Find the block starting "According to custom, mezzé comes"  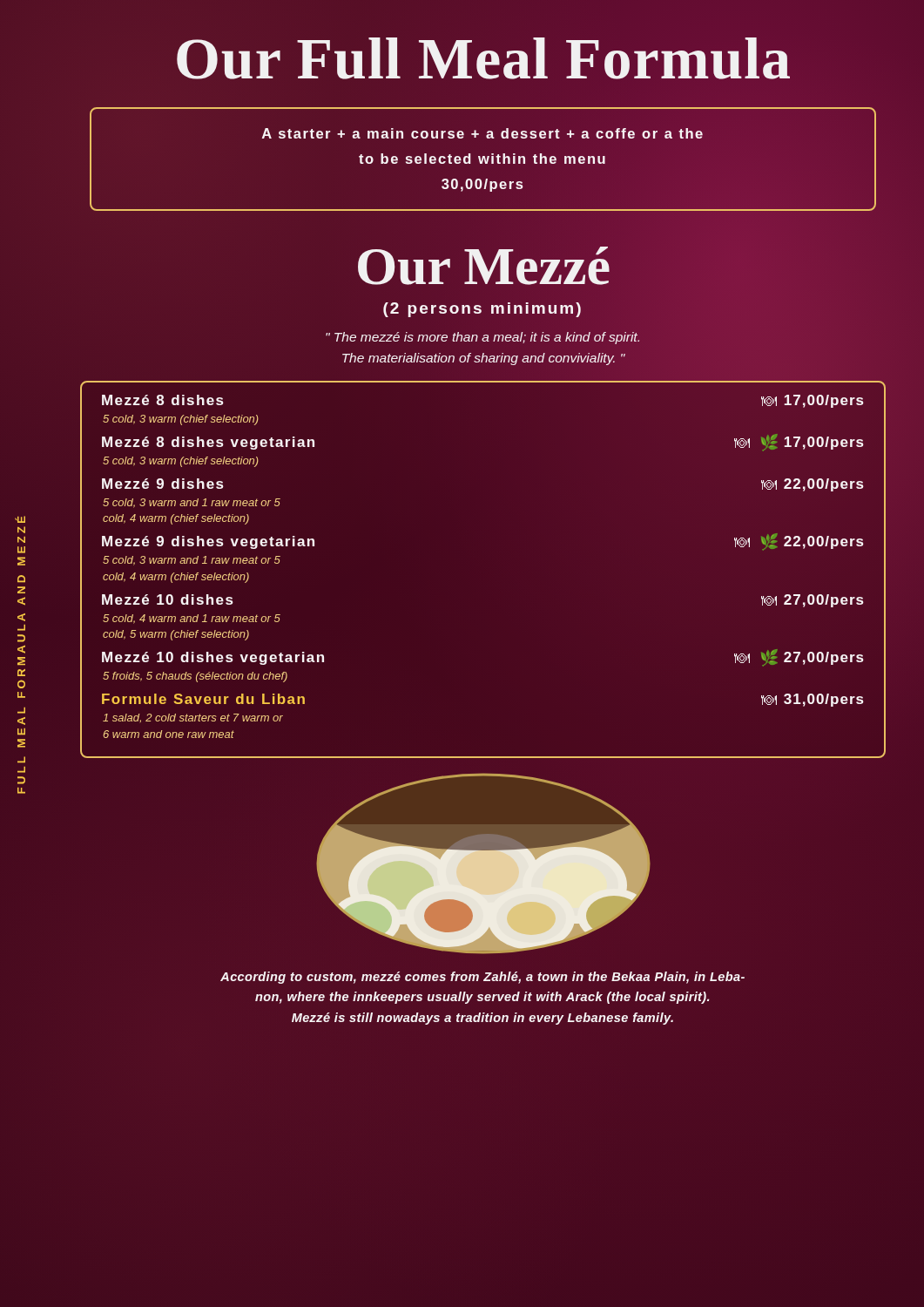coord(483,997)
